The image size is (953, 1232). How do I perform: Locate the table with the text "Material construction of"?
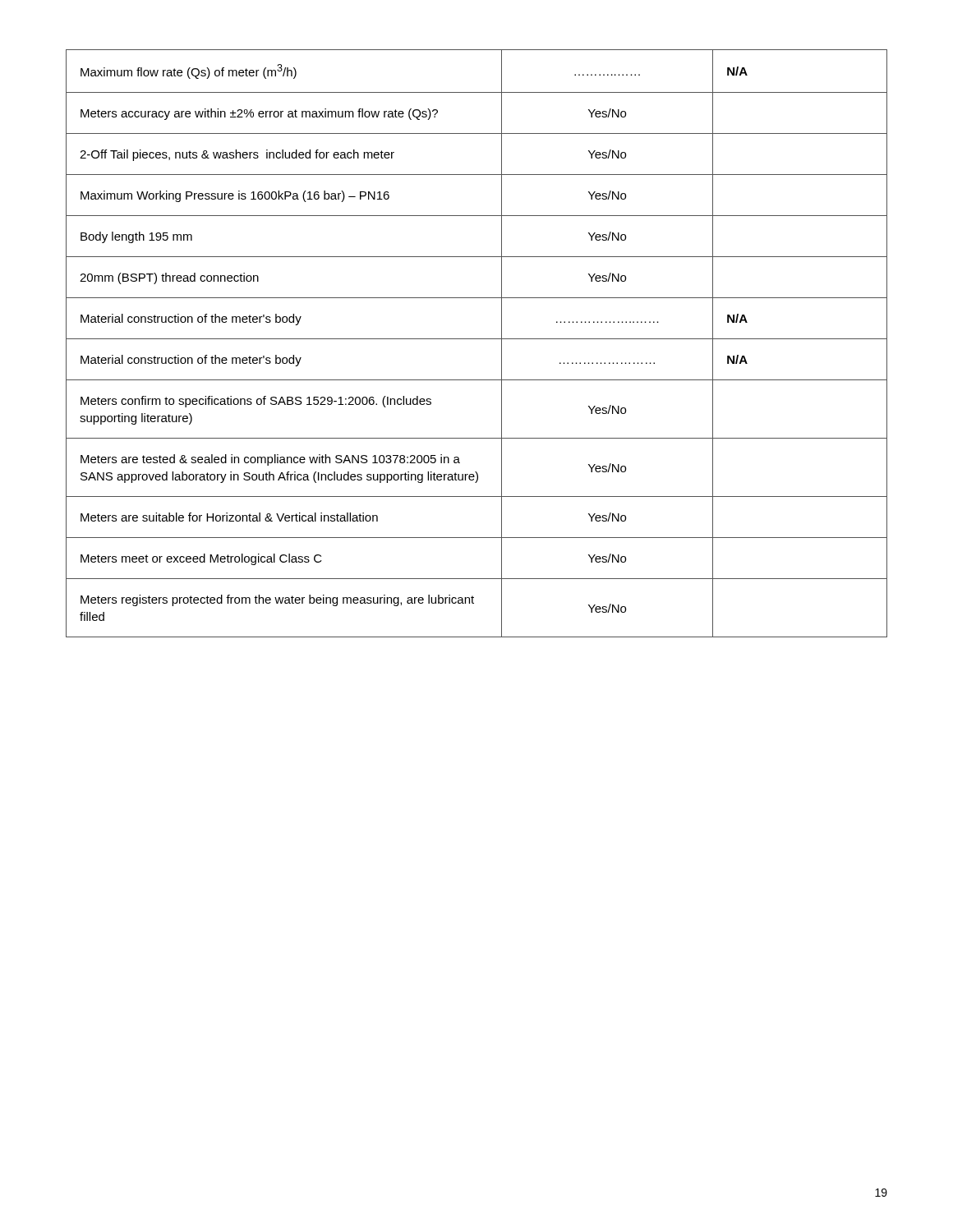pyautogui.click(x=476, y=343)
